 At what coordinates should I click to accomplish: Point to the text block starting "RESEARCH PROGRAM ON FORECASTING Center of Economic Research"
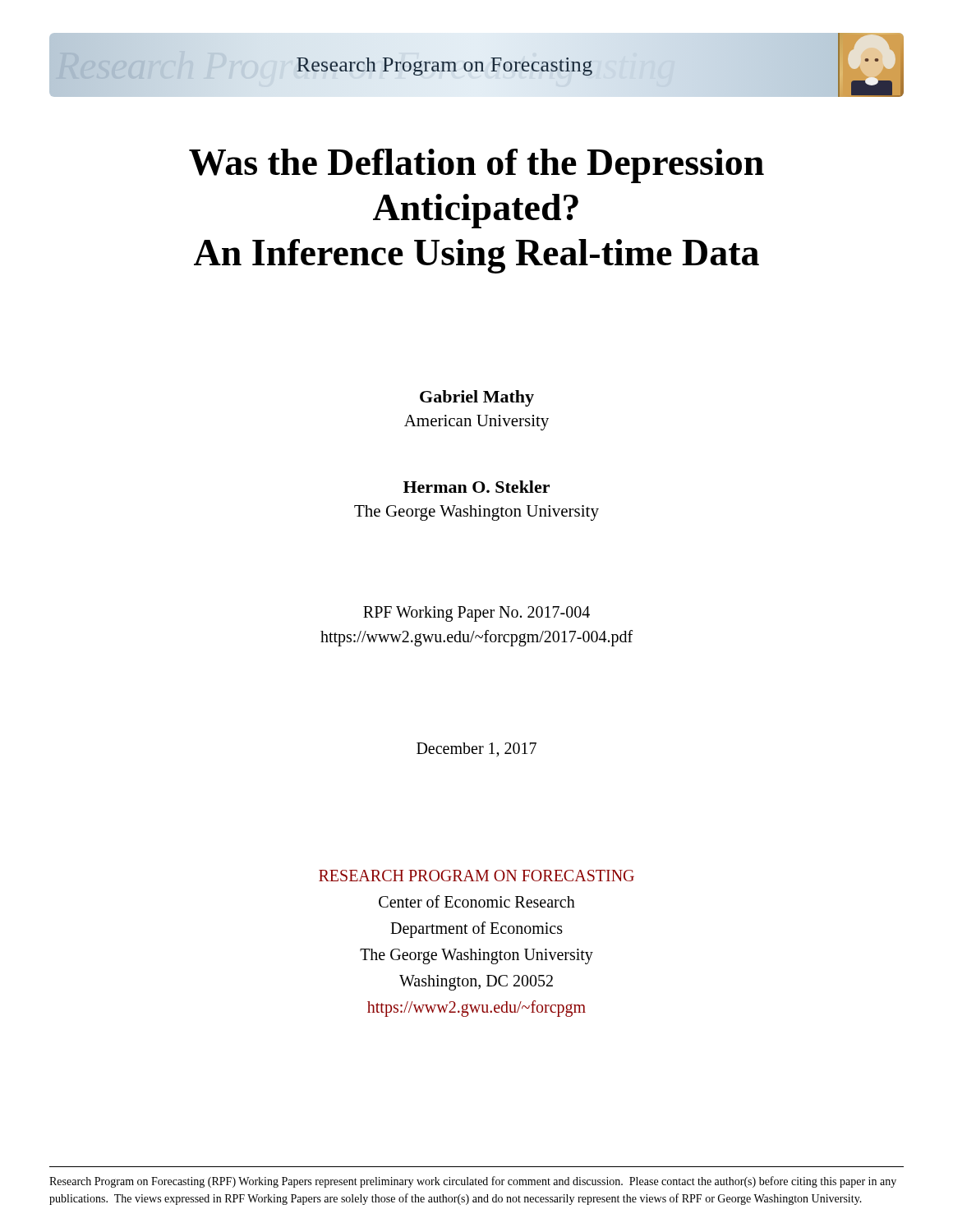(x=476, y=941)
